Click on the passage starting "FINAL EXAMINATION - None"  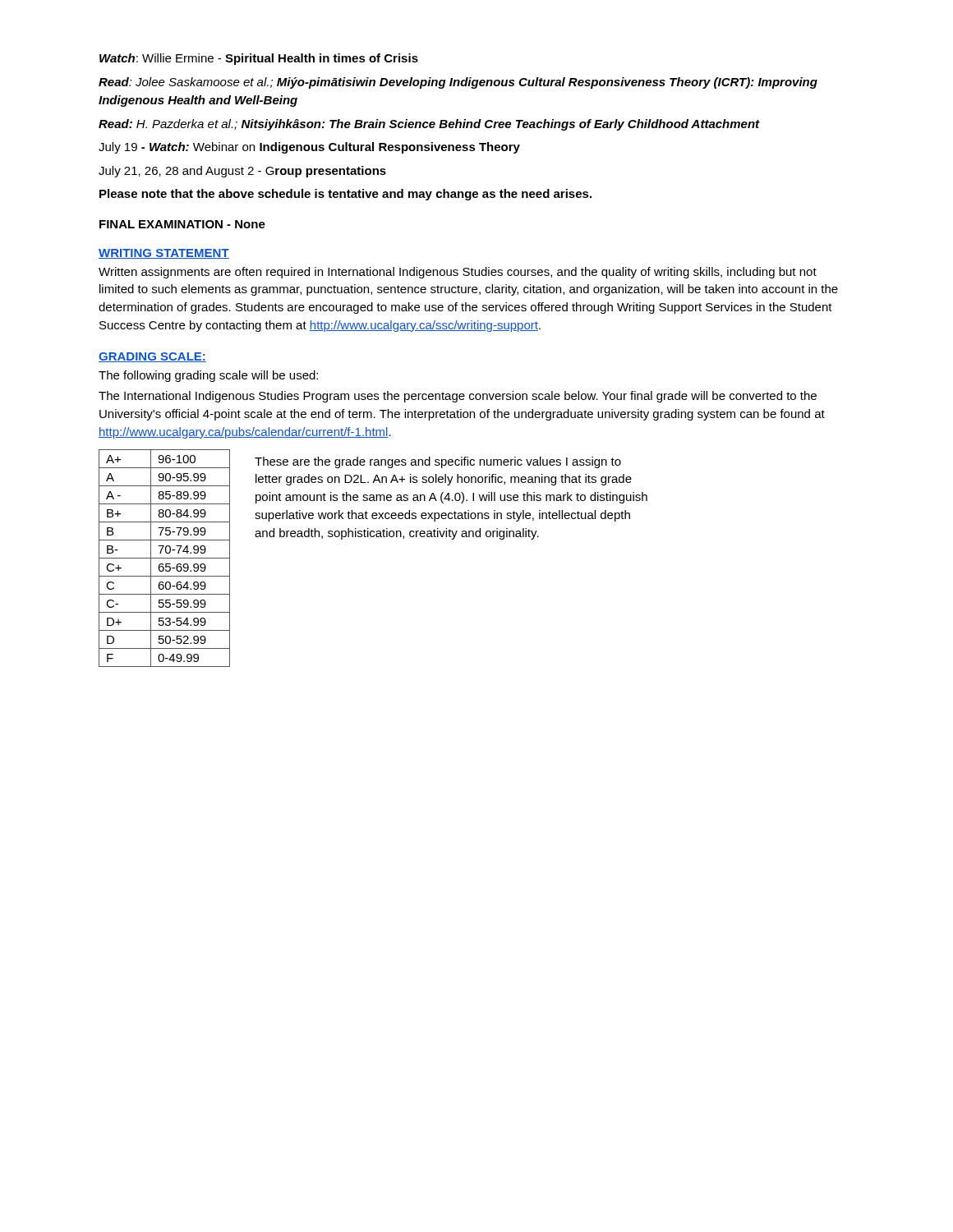[x=182, y=223]
